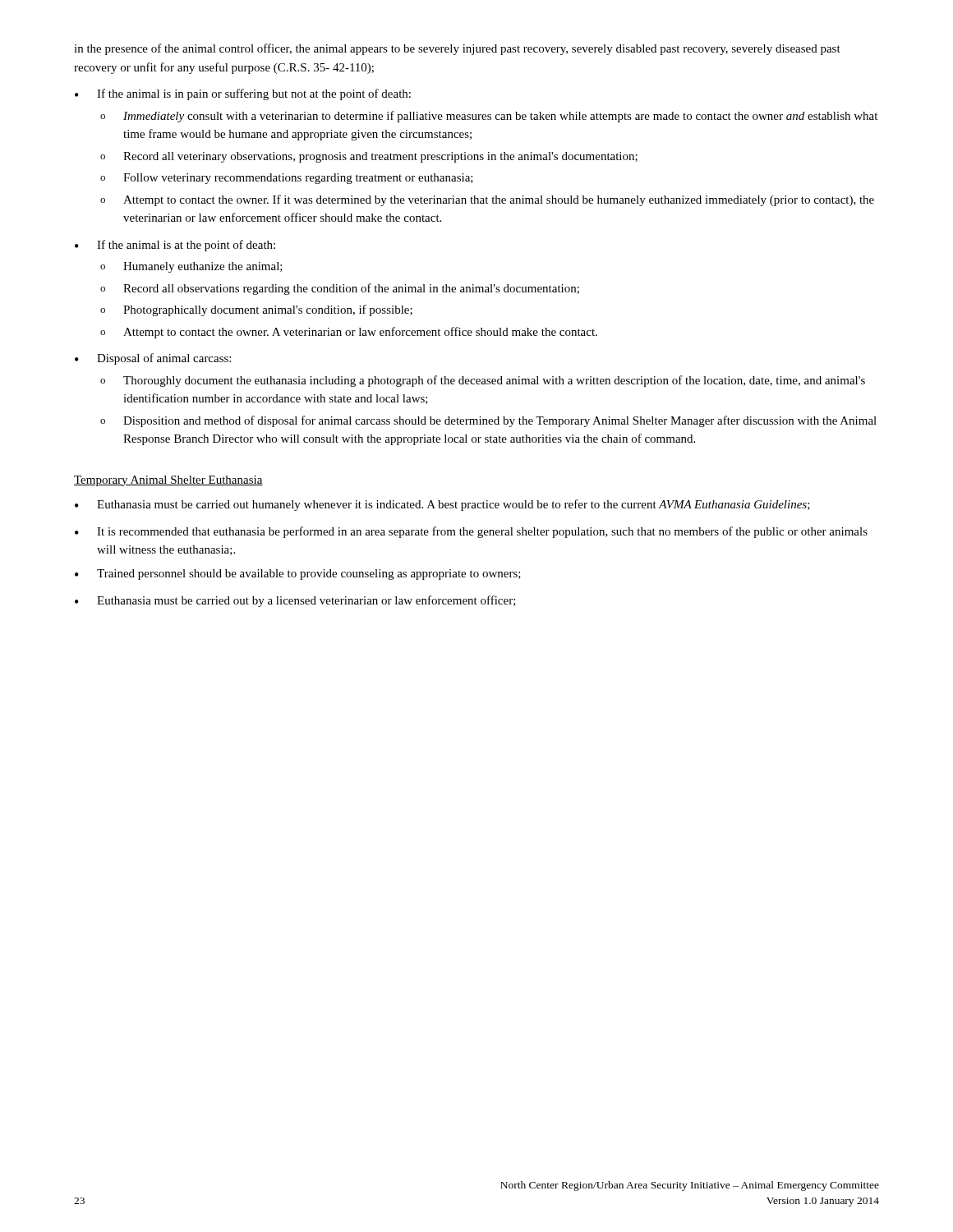Find the list item that says "• It is"
Image resolution: width=953 pixels, height=1232 pixels.
point(476,540)
